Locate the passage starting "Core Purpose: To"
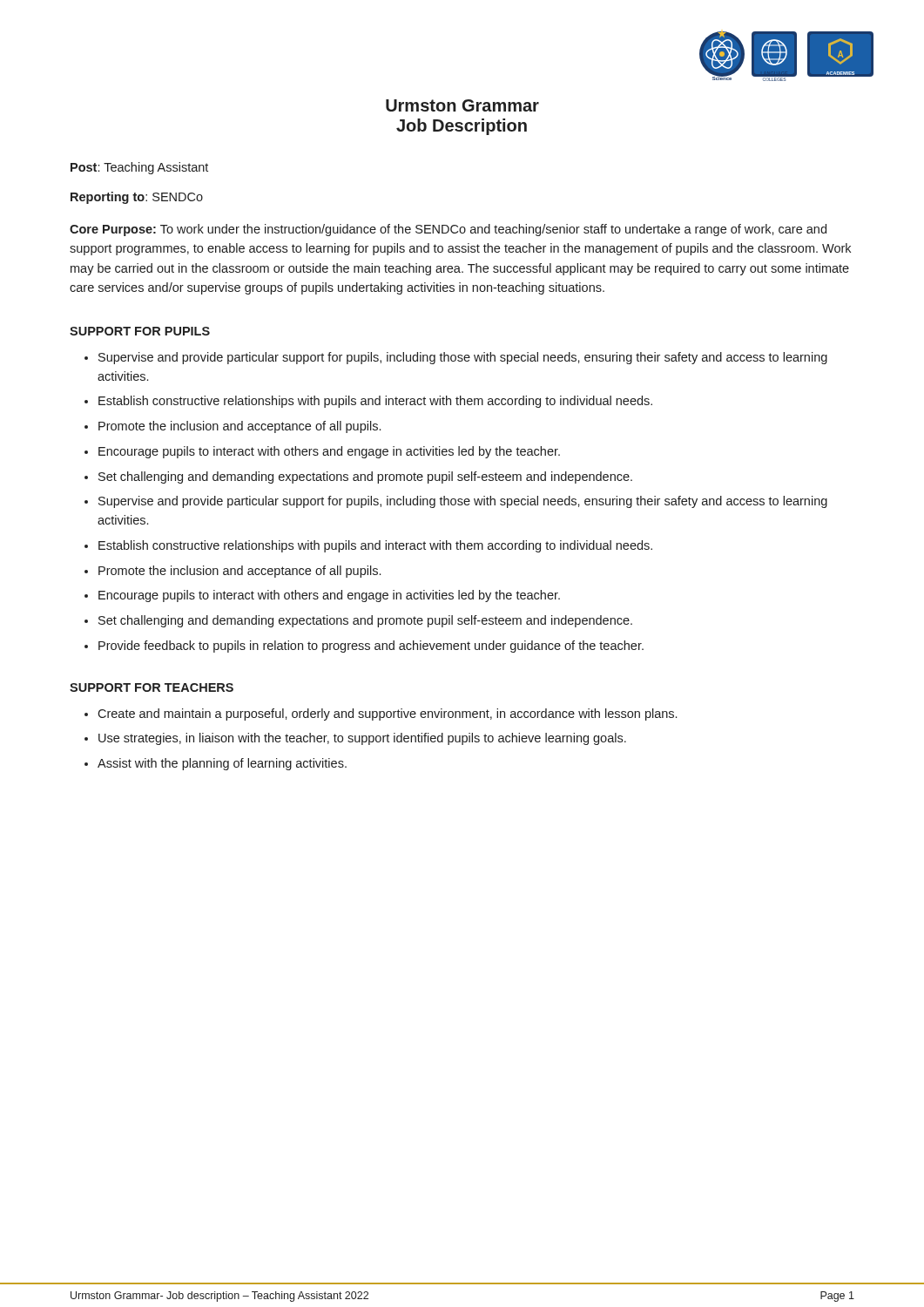 tap(461, 259)
